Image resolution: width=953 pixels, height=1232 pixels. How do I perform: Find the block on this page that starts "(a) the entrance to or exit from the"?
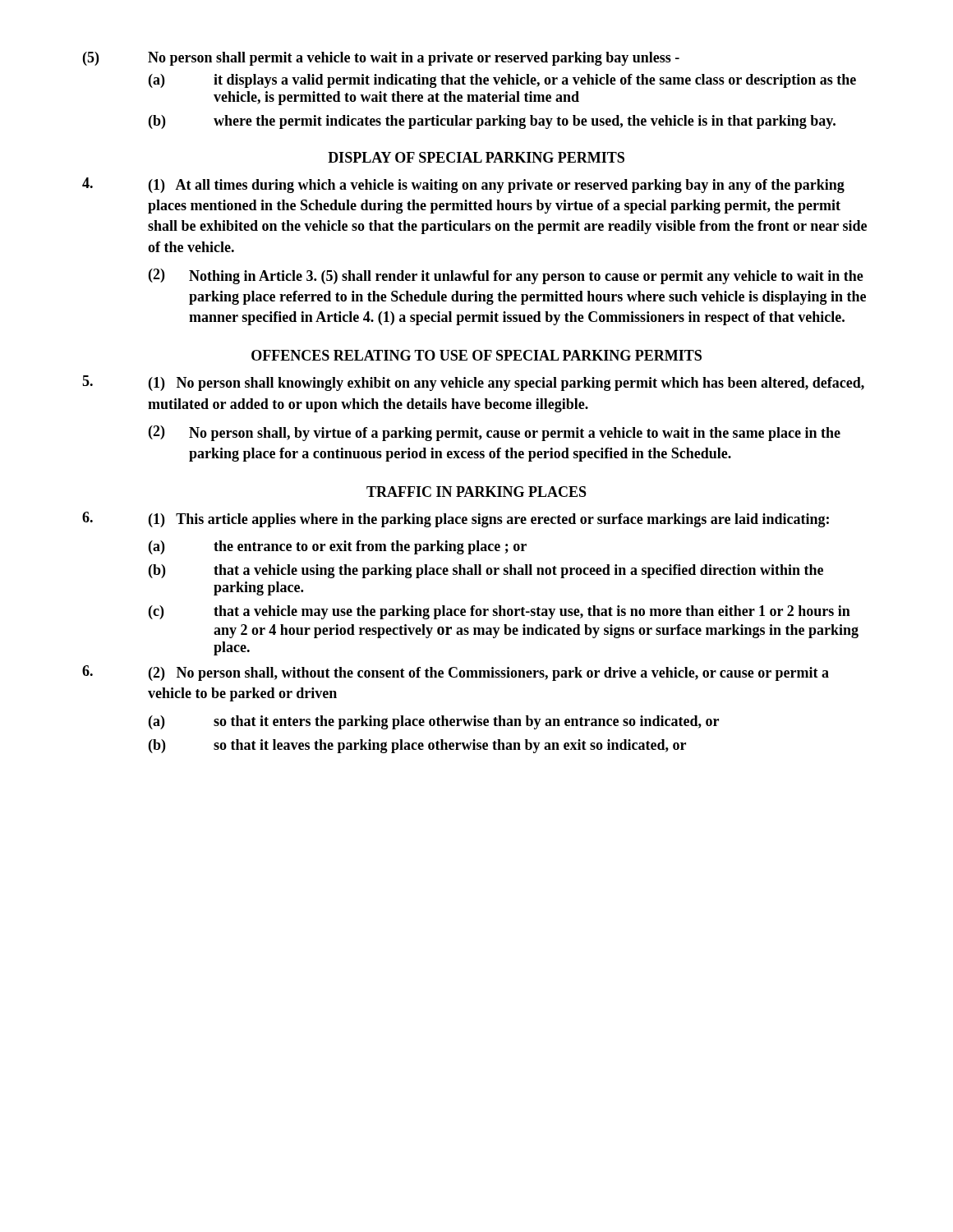(x=509, y=547)
